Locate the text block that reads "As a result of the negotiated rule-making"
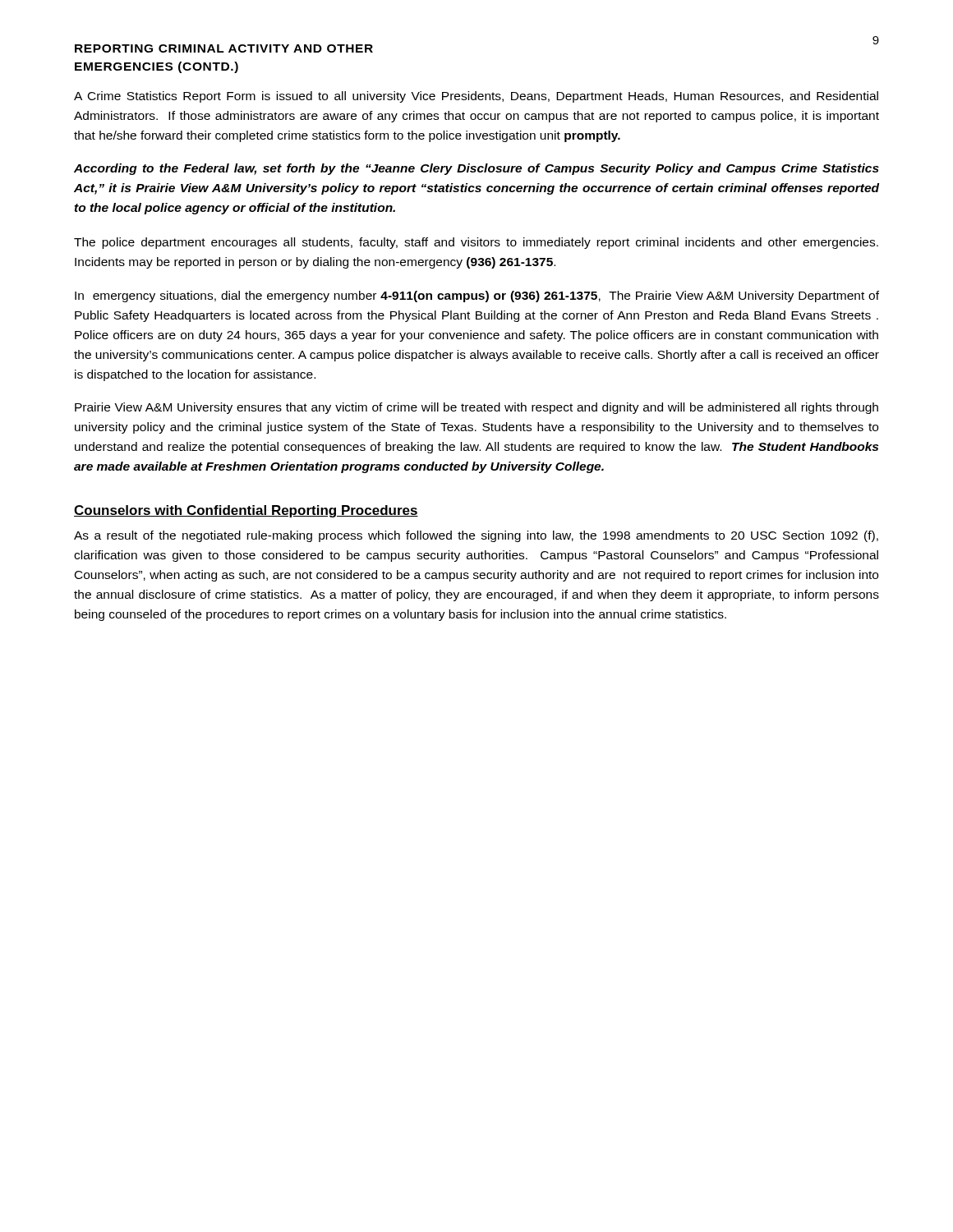This screenshot has width=953, height=1232. 476,575
